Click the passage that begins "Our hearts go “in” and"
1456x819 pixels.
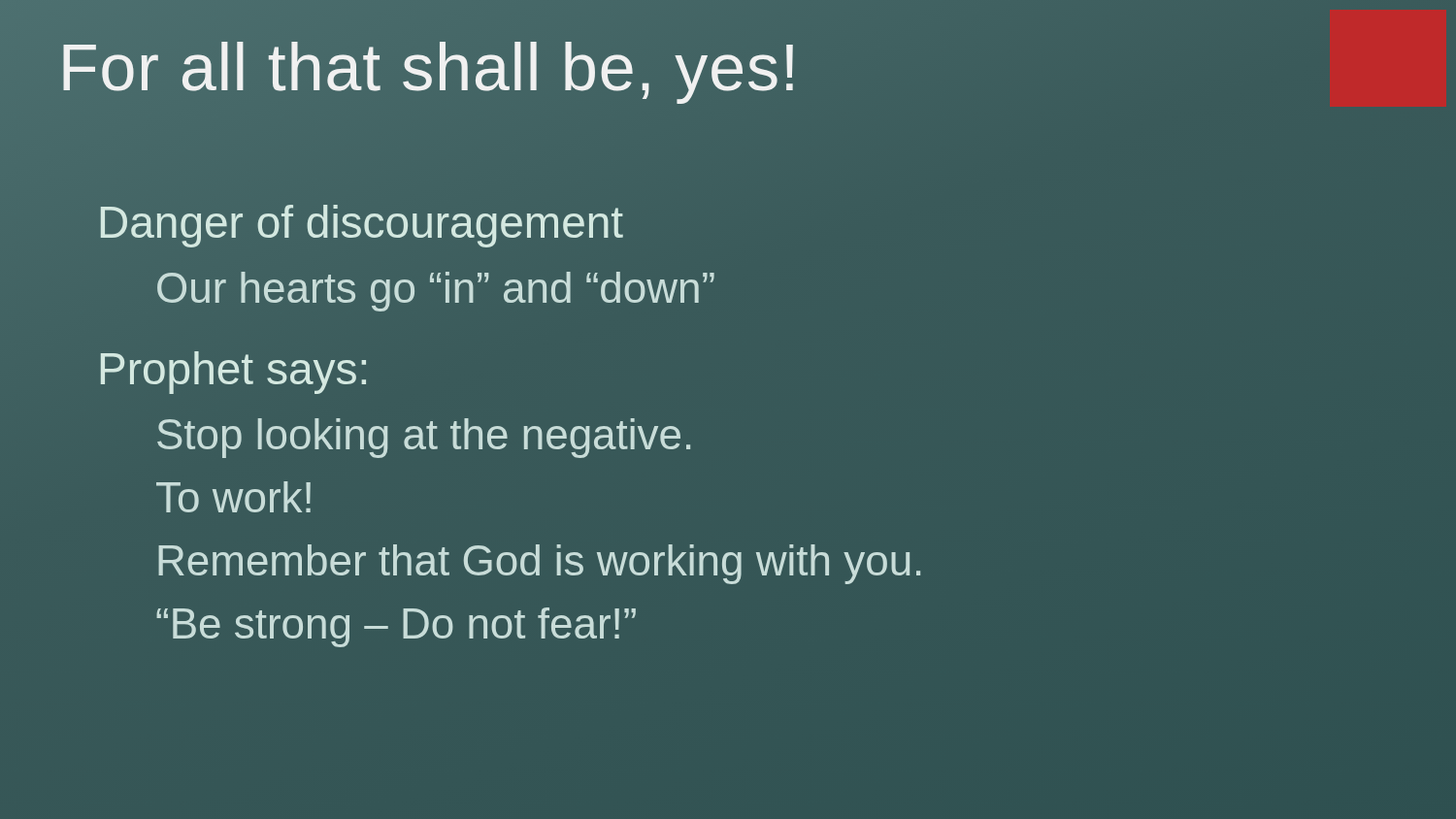(435, 288)
